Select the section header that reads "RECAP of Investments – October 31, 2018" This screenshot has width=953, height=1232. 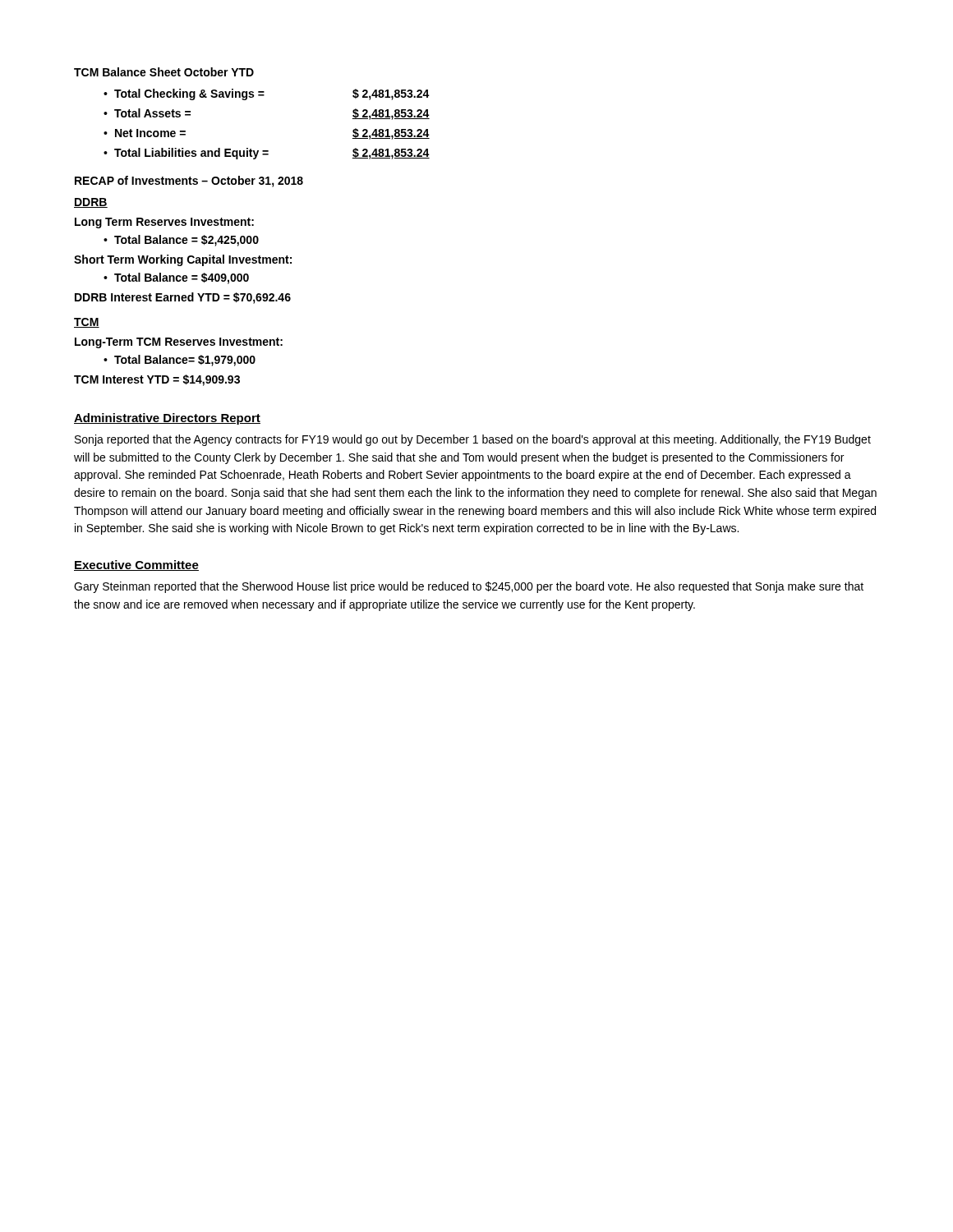[189, 181]
